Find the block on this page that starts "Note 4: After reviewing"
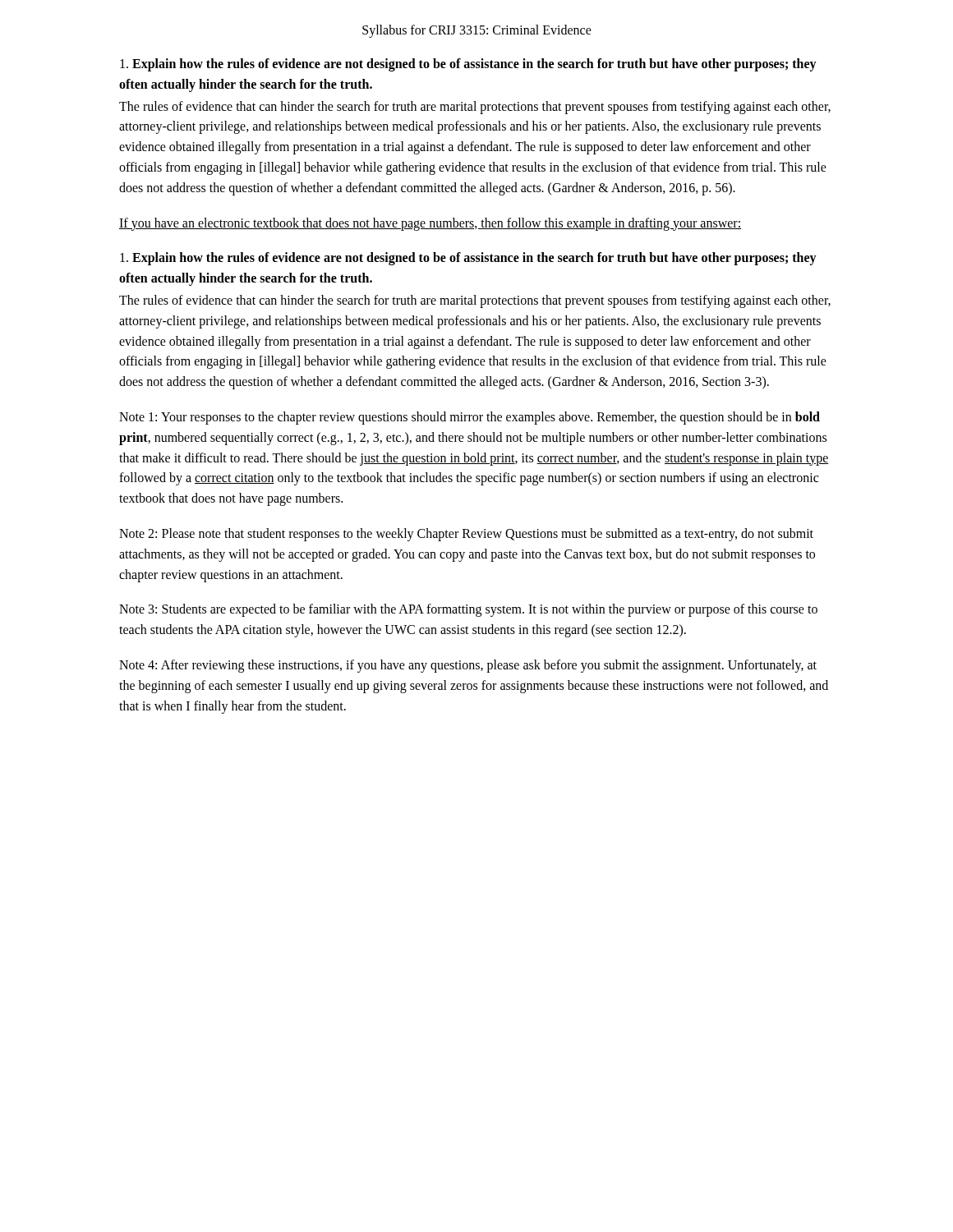The height and width of the screenshot is (1232, 953). tap(476, 686)
